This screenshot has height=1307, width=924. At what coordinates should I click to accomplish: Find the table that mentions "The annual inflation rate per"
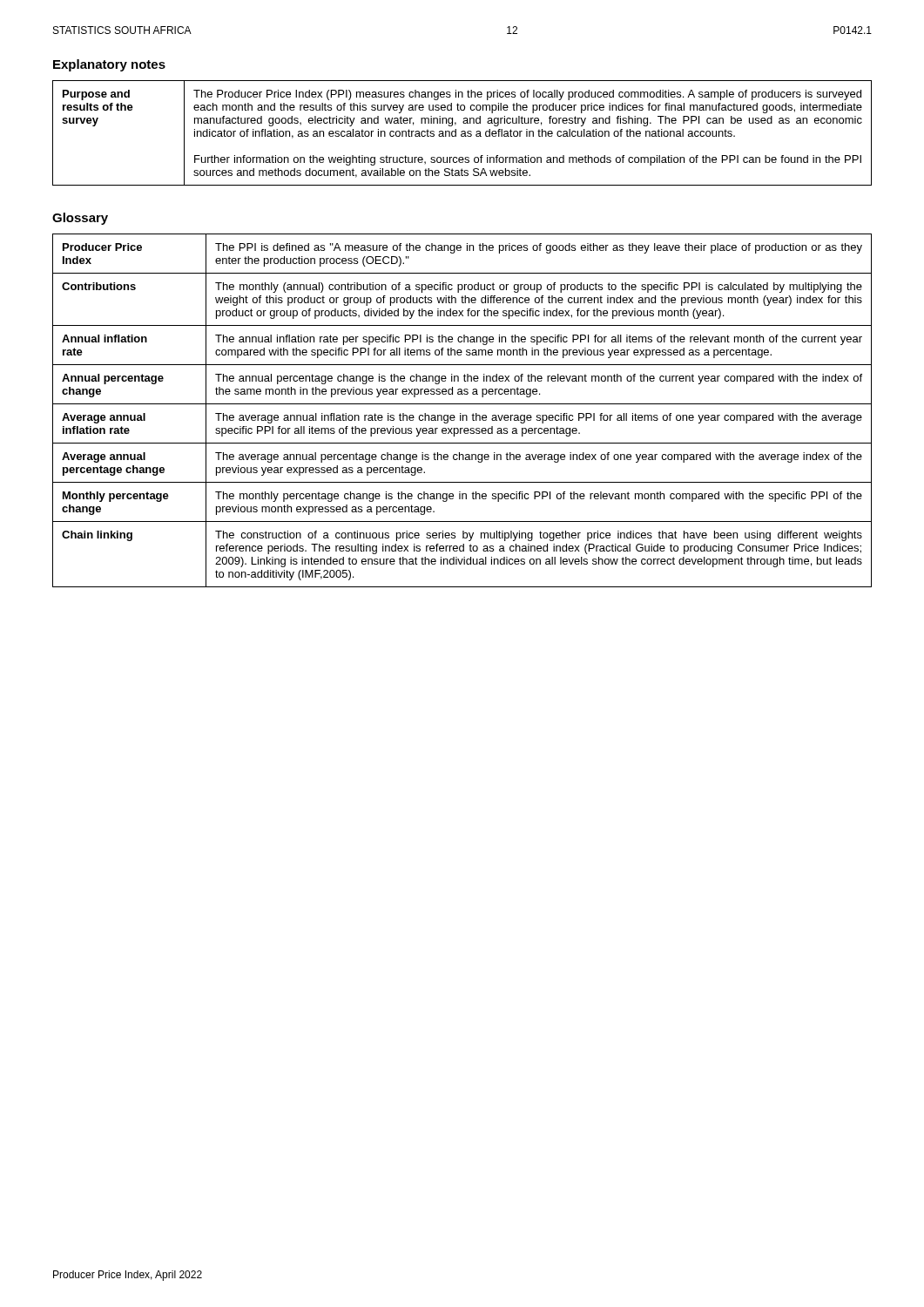pos(462,410)
